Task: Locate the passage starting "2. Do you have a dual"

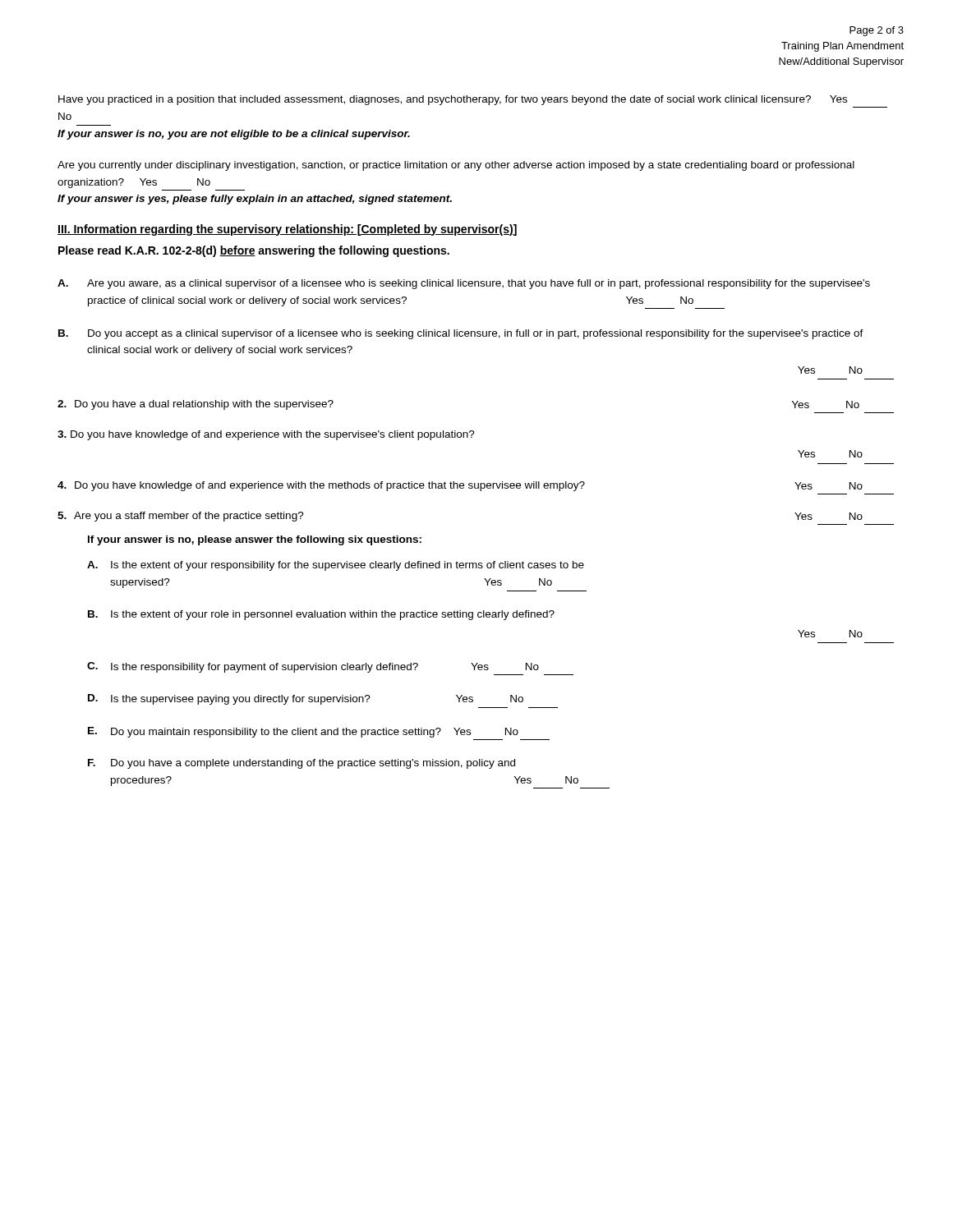Action: [x=195, y=405]
